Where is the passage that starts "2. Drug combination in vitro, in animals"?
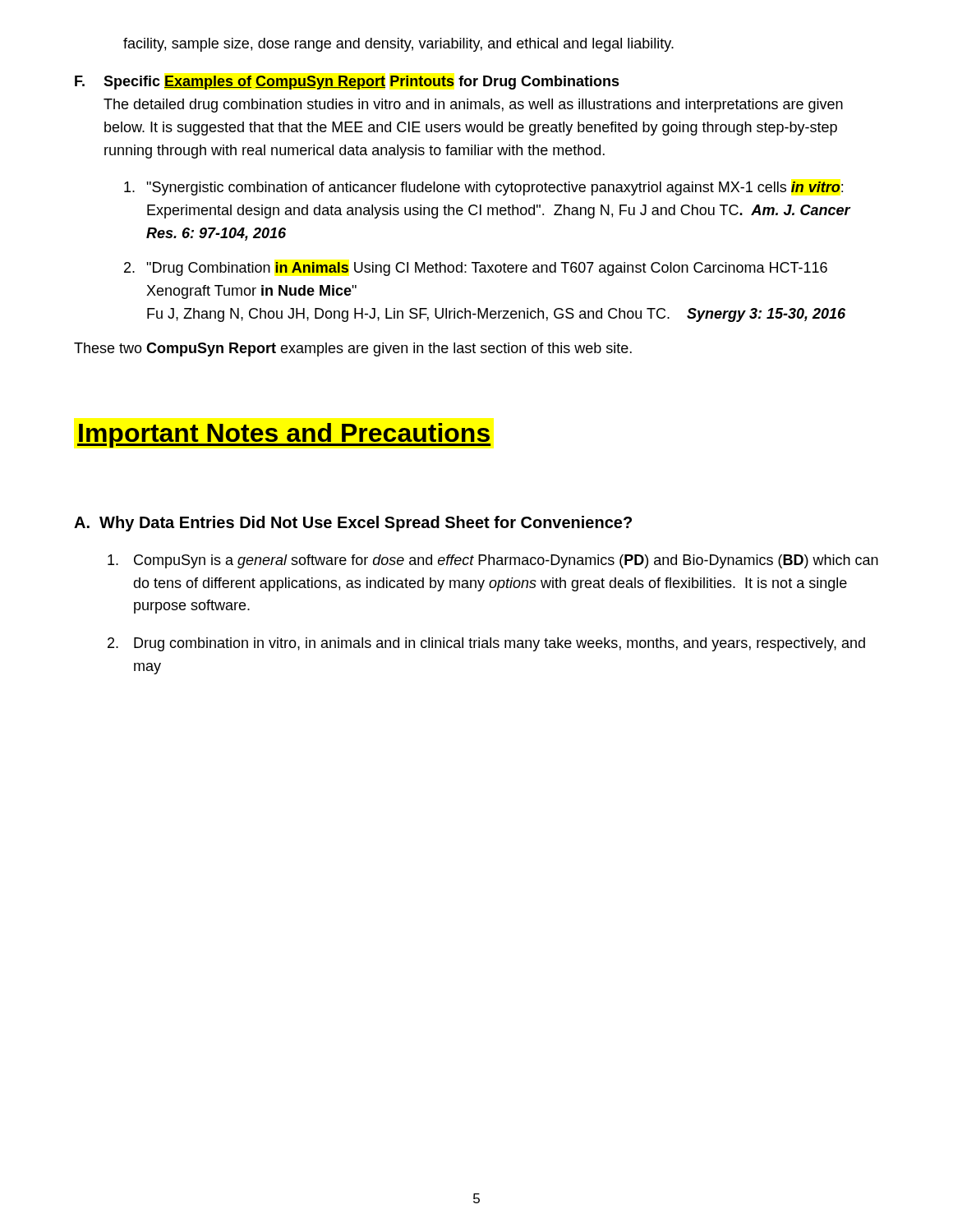 tap(493, 656)
